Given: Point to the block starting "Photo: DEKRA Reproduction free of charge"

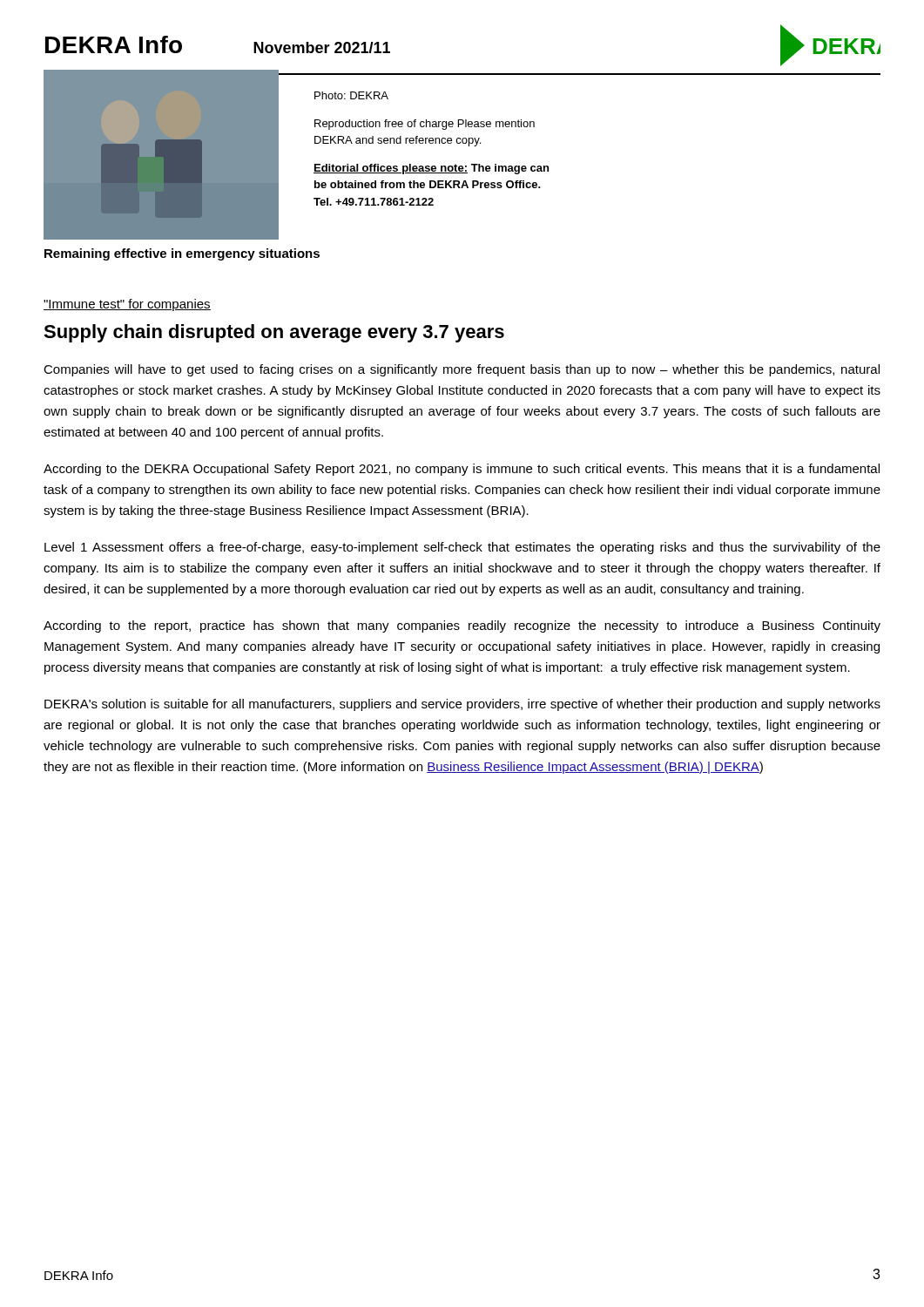Looking at the screenshot, I should [432, 149].
